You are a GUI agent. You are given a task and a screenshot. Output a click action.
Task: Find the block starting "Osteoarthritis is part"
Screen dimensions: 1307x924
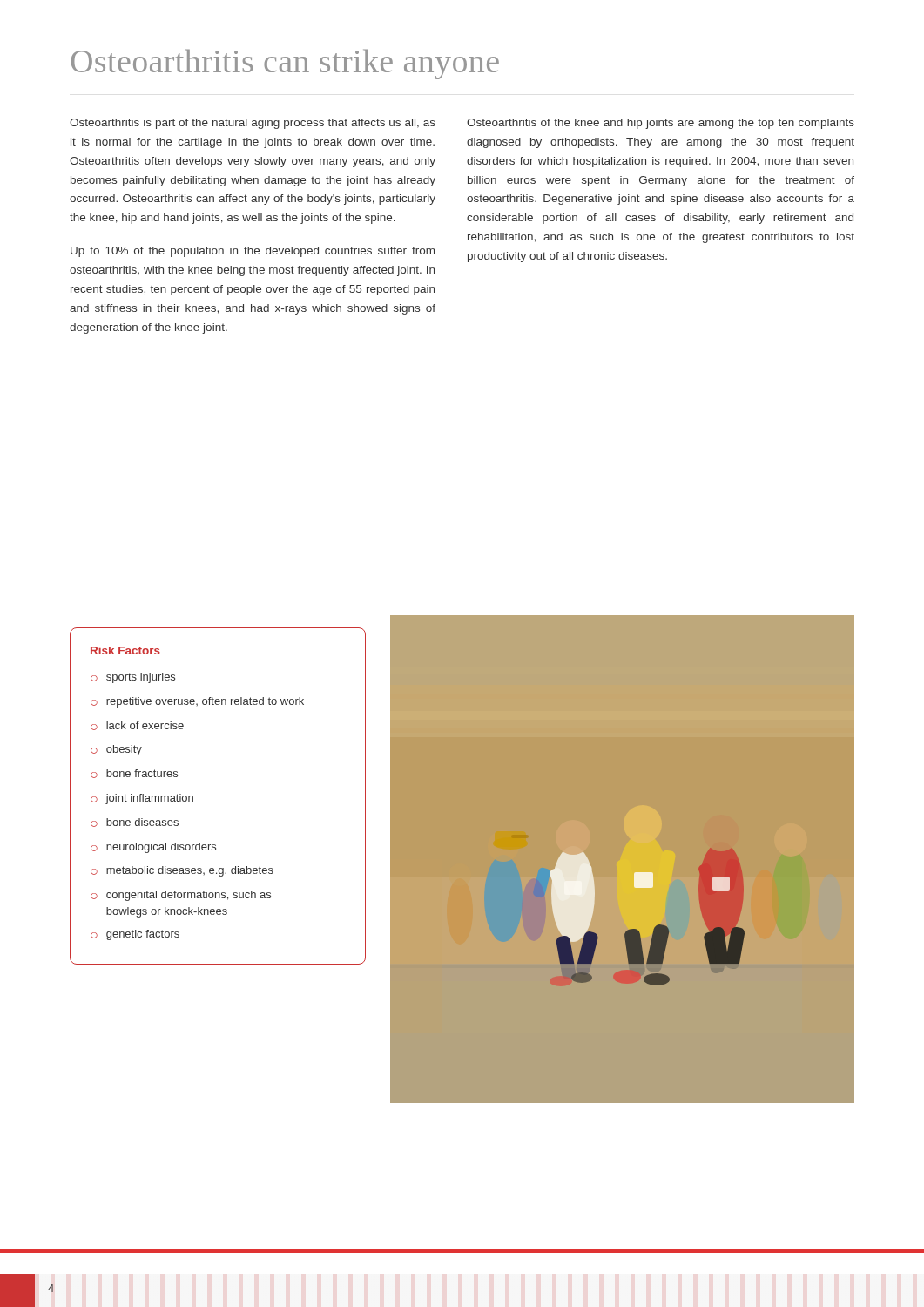tap(253, 225)
